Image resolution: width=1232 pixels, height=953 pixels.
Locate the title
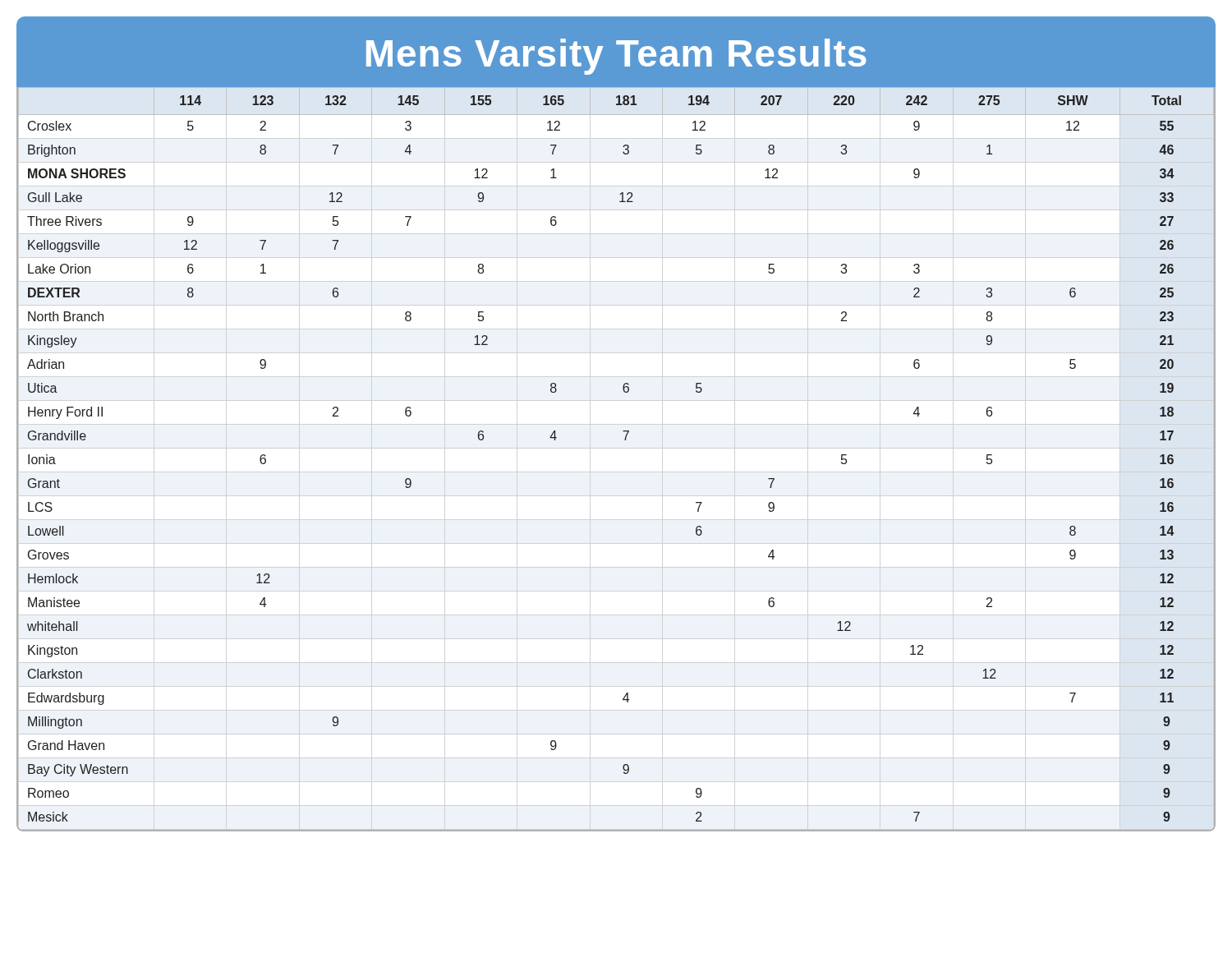point(616,53)
